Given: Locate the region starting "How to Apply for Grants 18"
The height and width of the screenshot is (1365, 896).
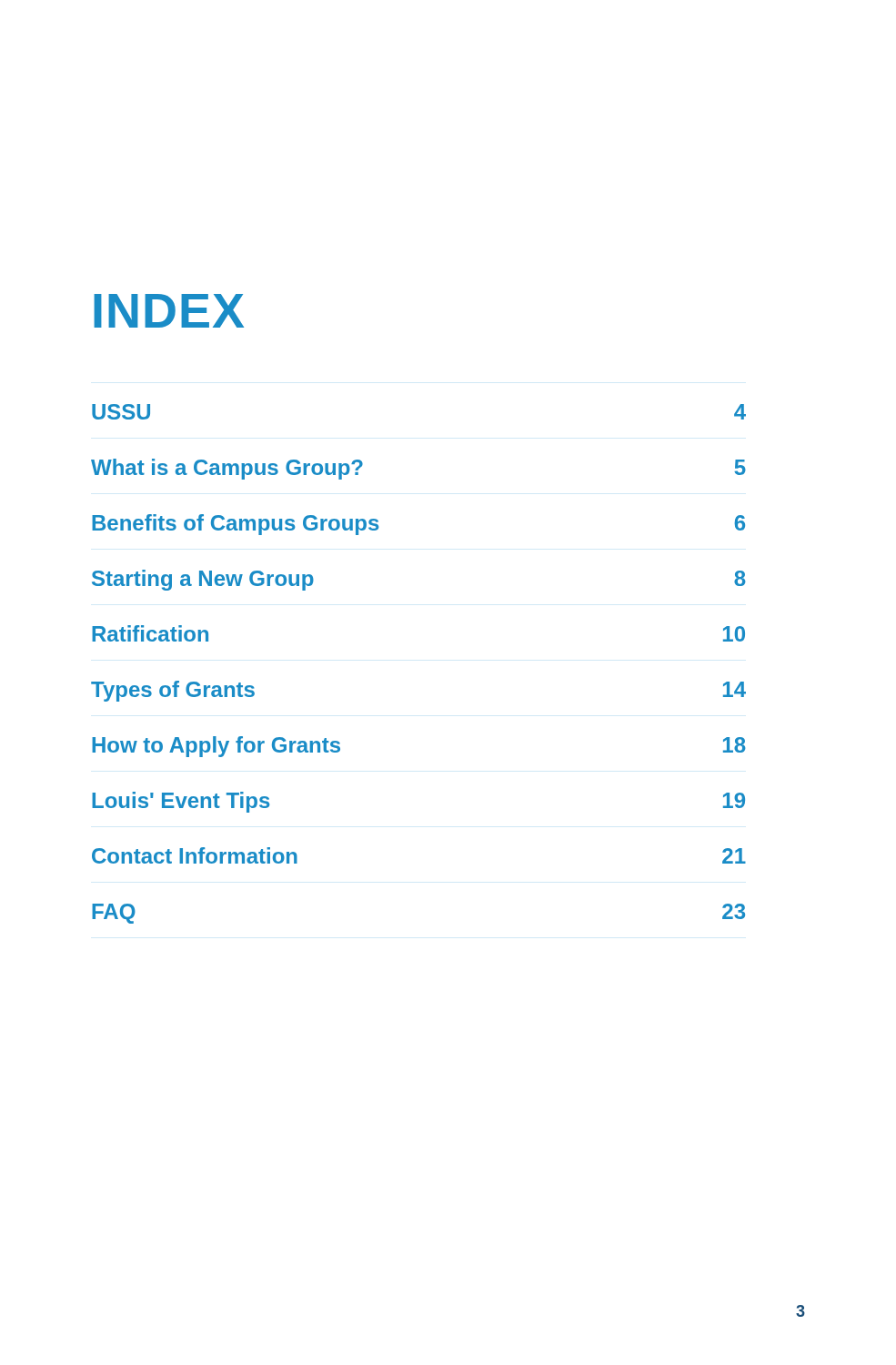Looking at the screenshot, I should click(x=214, y=747).
